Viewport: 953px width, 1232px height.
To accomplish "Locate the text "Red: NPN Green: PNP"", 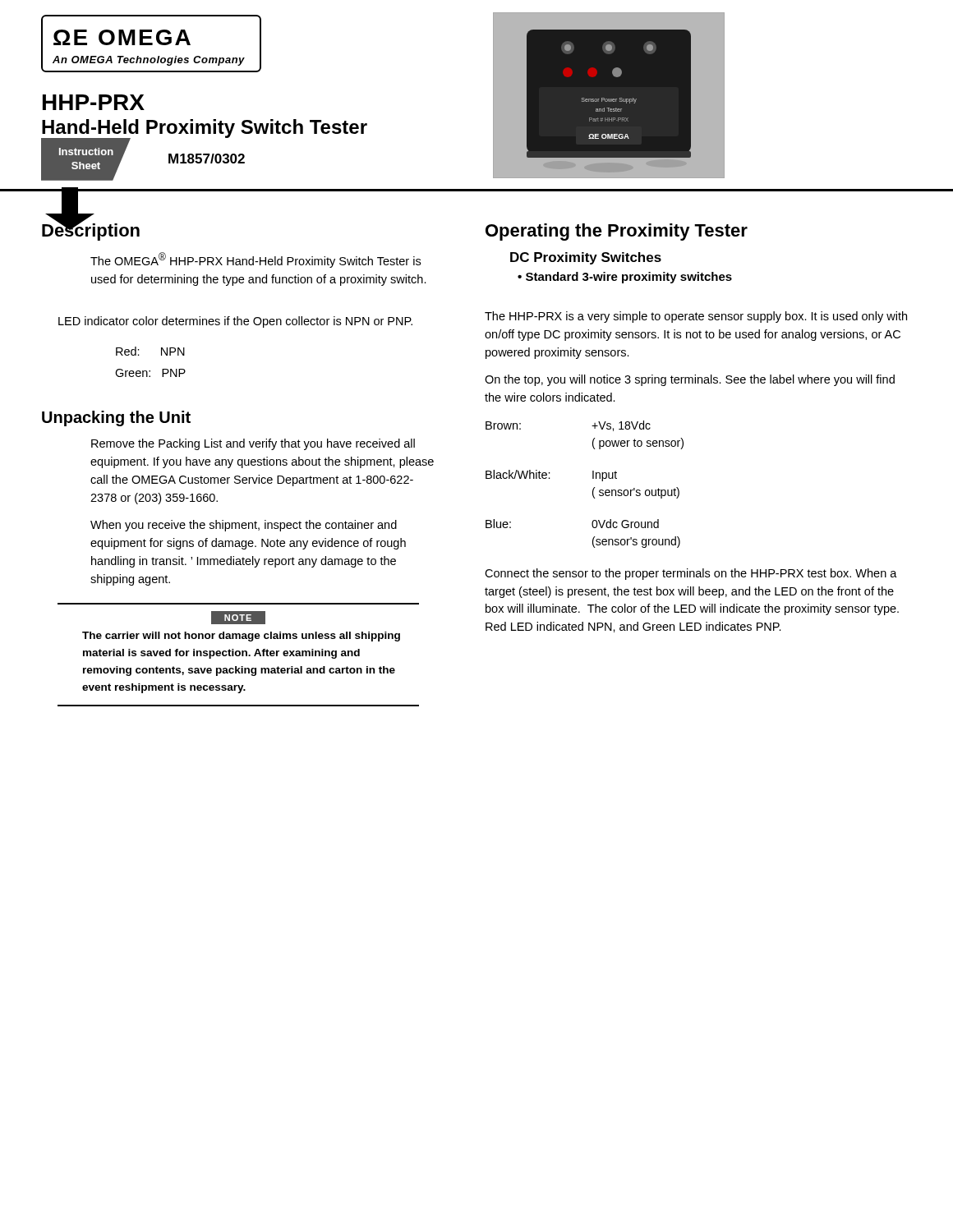I will click(x=150, y=362).
